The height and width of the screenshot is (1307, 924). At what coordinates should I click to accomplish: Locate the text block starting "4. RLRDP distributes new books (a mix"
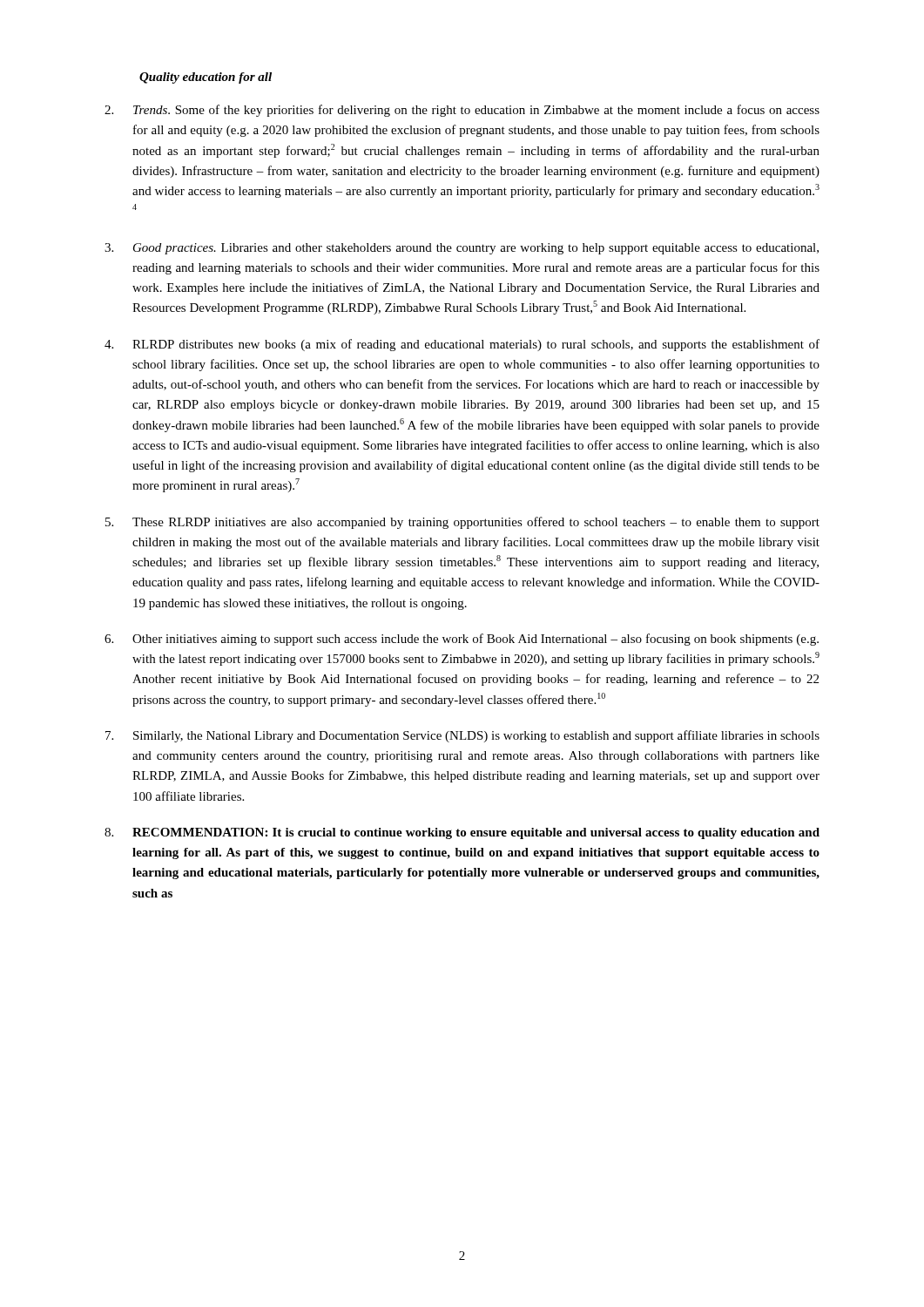pos(462,415)
